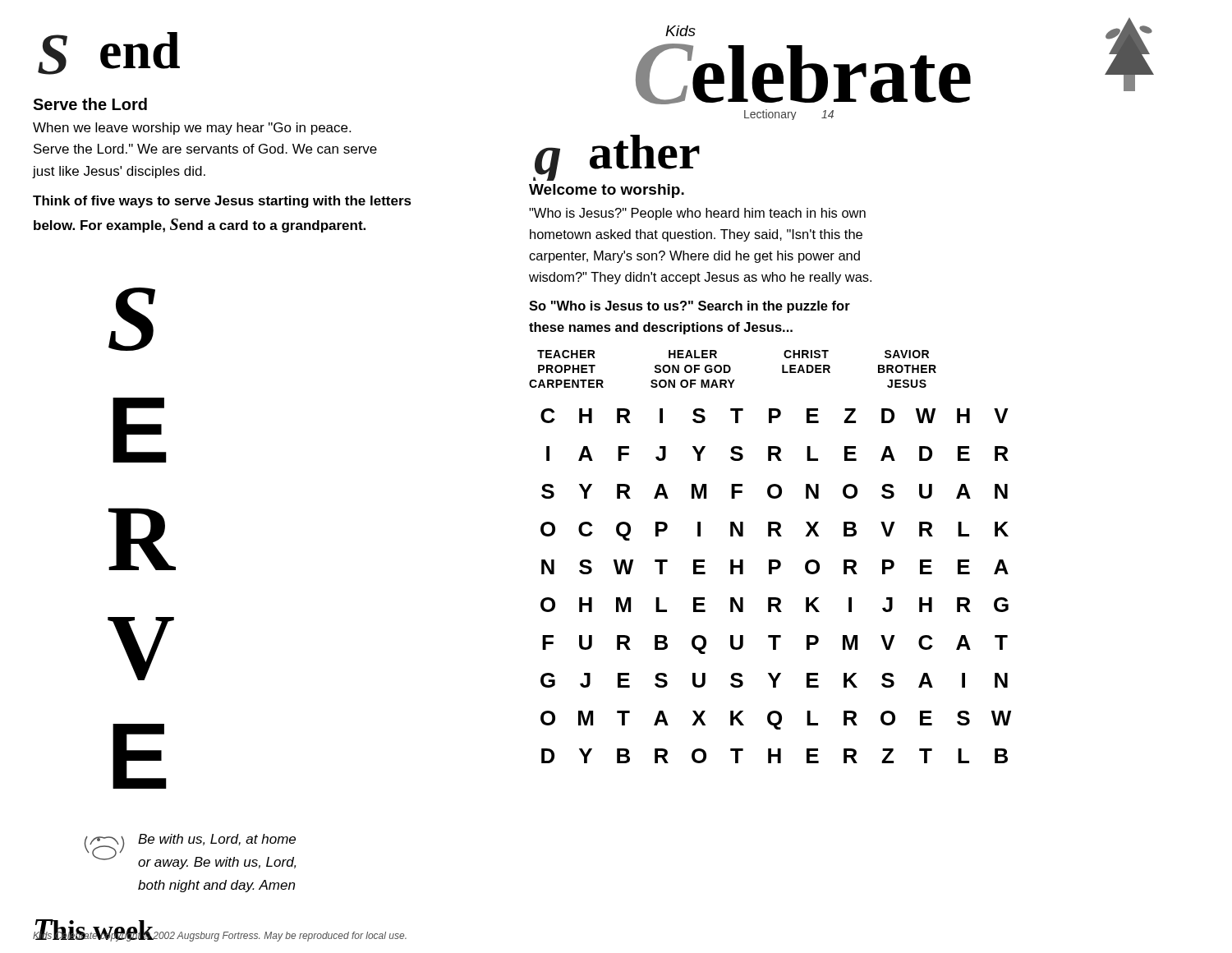This screenshot has height=953, width=1232.
Task: Where is the passage that starts "TEACHER PROPHET CARPENTER HEALER SON OF GOD SON"?
Action: click(x=733, y=369)
